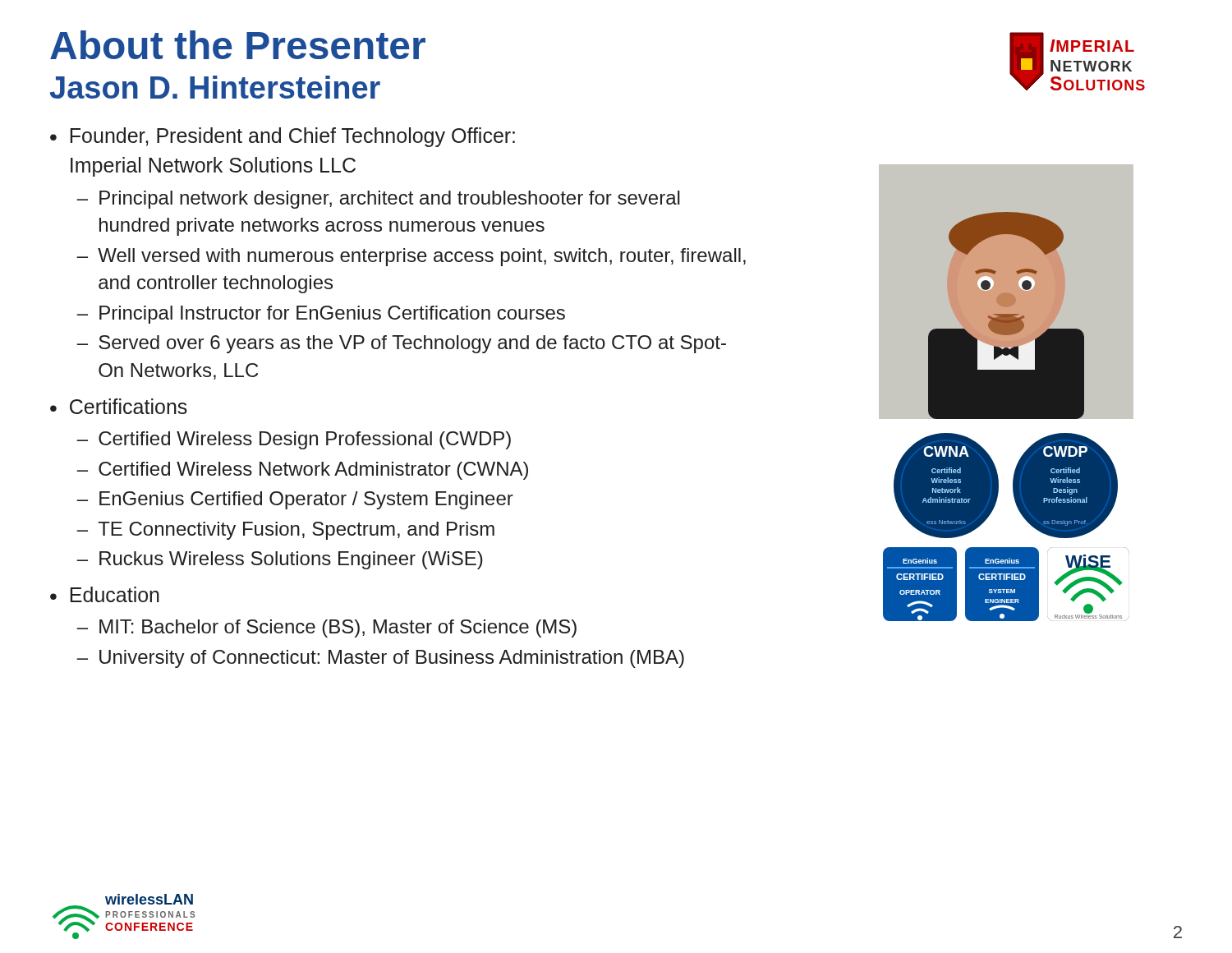Where is the passage that starts "• Certifications – Certified Wireless Design Professional (CWDP)"?
This screenshot has width=1232, height=953.
pyautogui.click(x=398, y=483)
